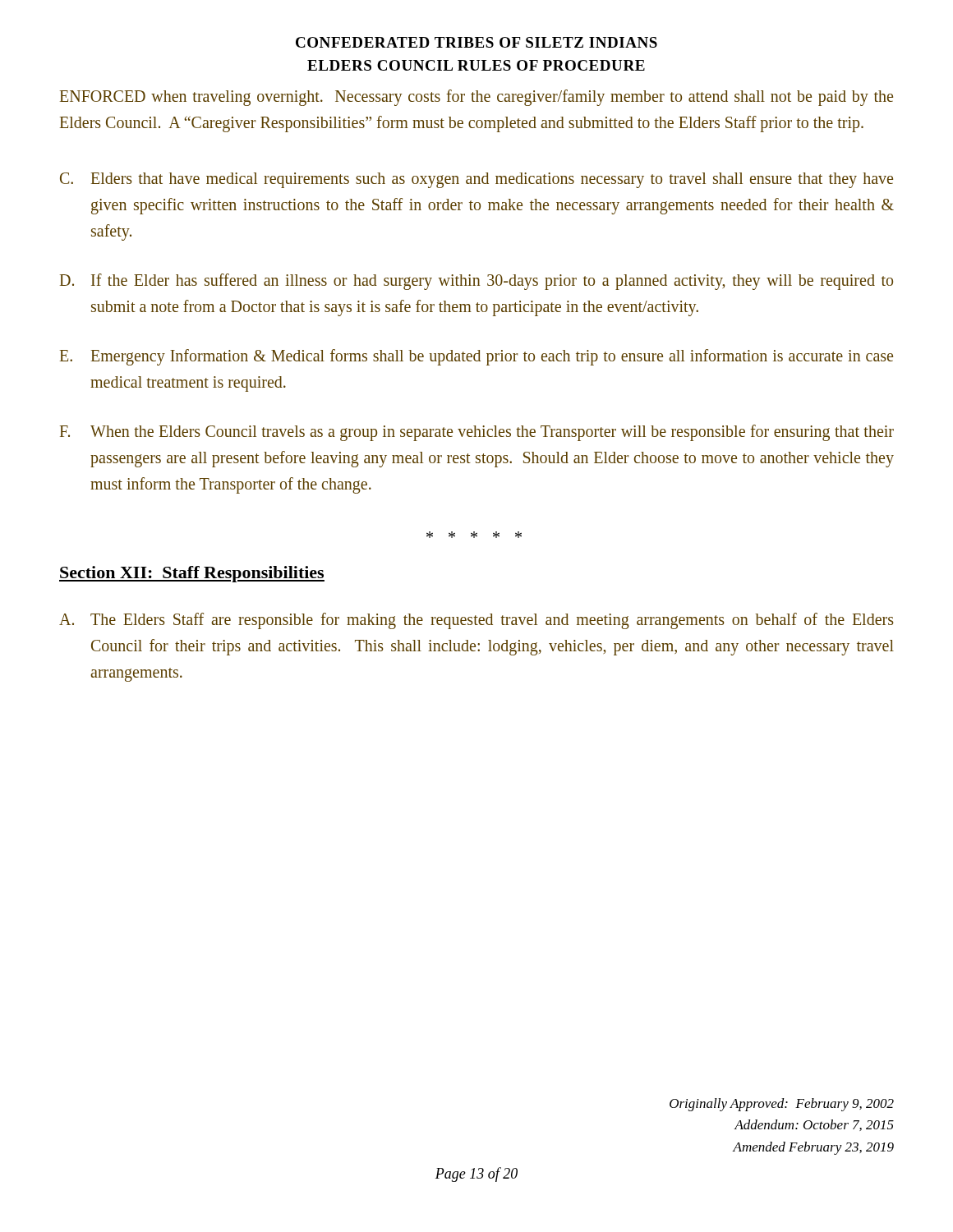Locate the element starting "Section XII: Staff Responsibilities"
Screen dimensions: 1232x953
(x=192, y=572)
